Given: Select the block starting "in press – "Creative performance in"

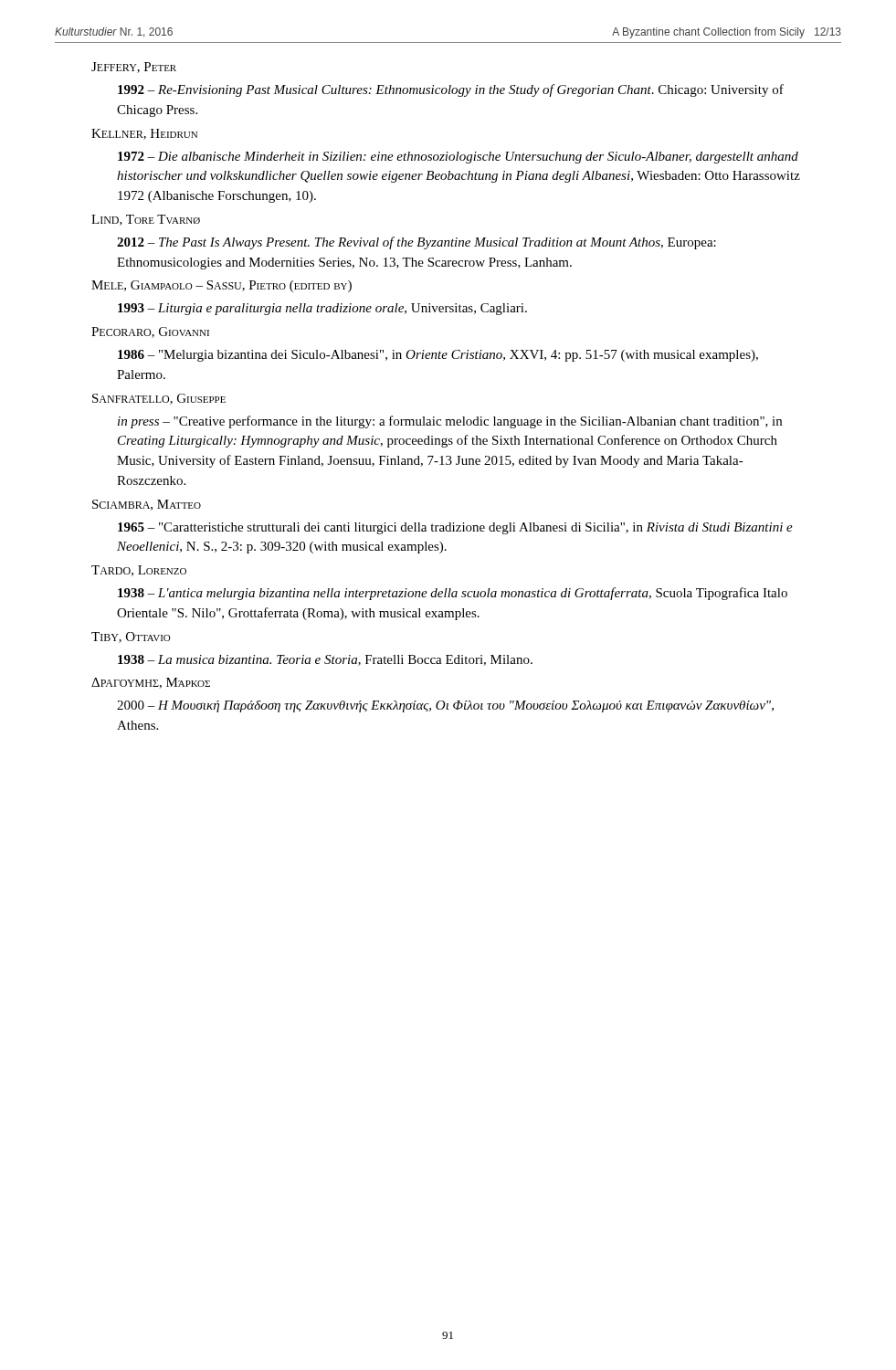Looking at the screenshot, I should (x=450, y=450).
